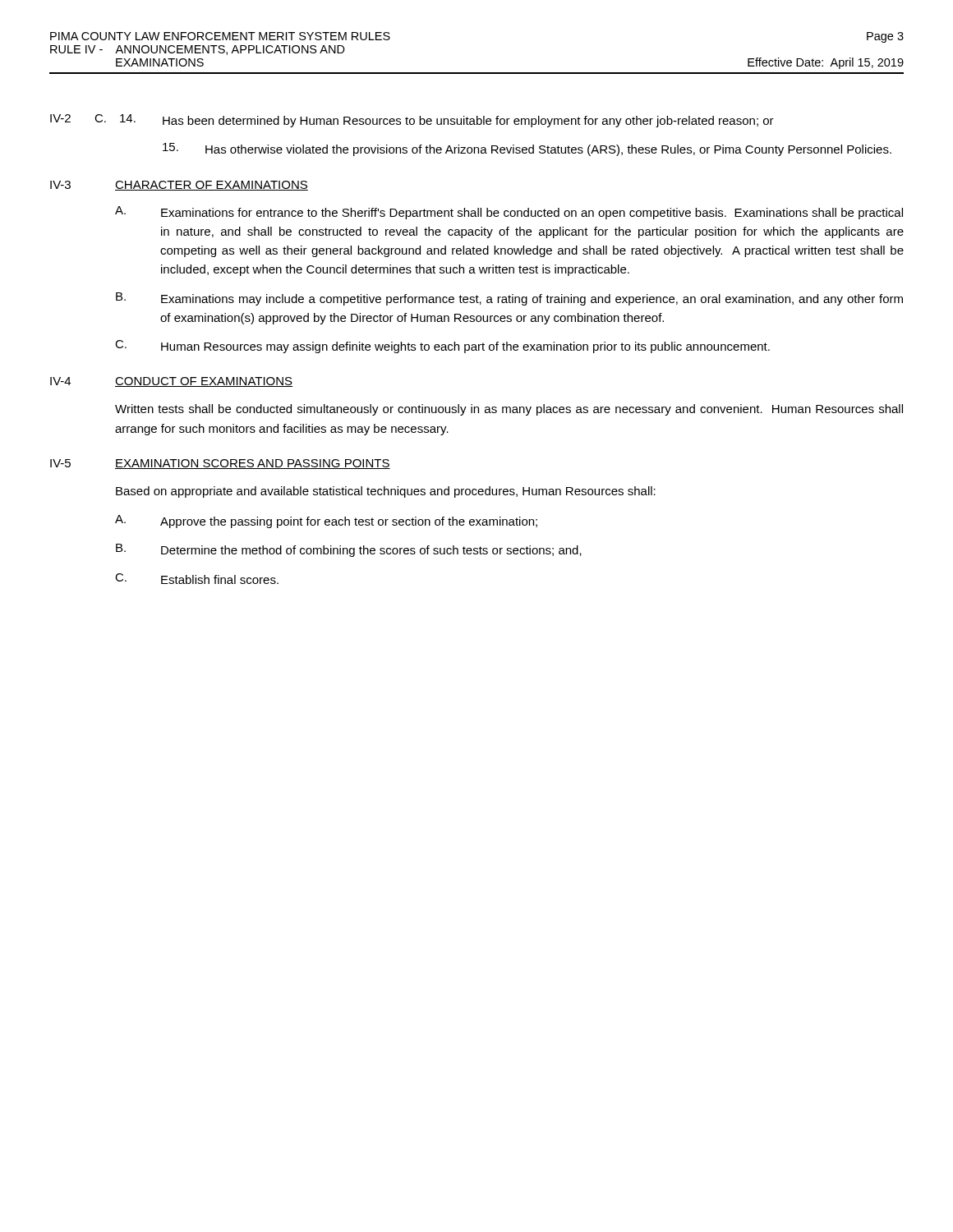The image size is (953, 1232).
Task: Navigate to the text block starting "C. Establish final"
Action: [x=197, y=579]
